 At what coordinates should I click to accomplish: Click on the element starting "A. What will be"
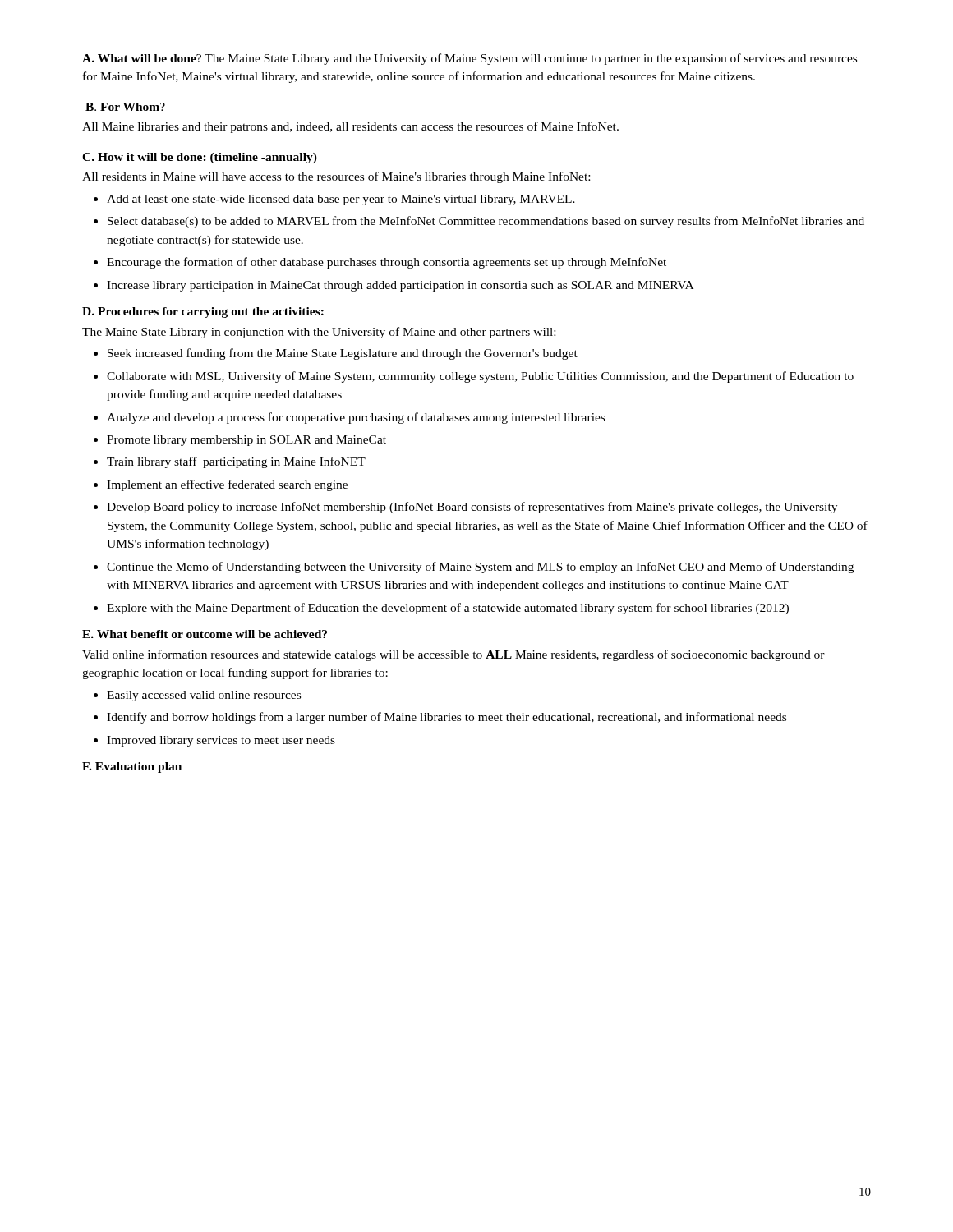click(x=470, y=67)
